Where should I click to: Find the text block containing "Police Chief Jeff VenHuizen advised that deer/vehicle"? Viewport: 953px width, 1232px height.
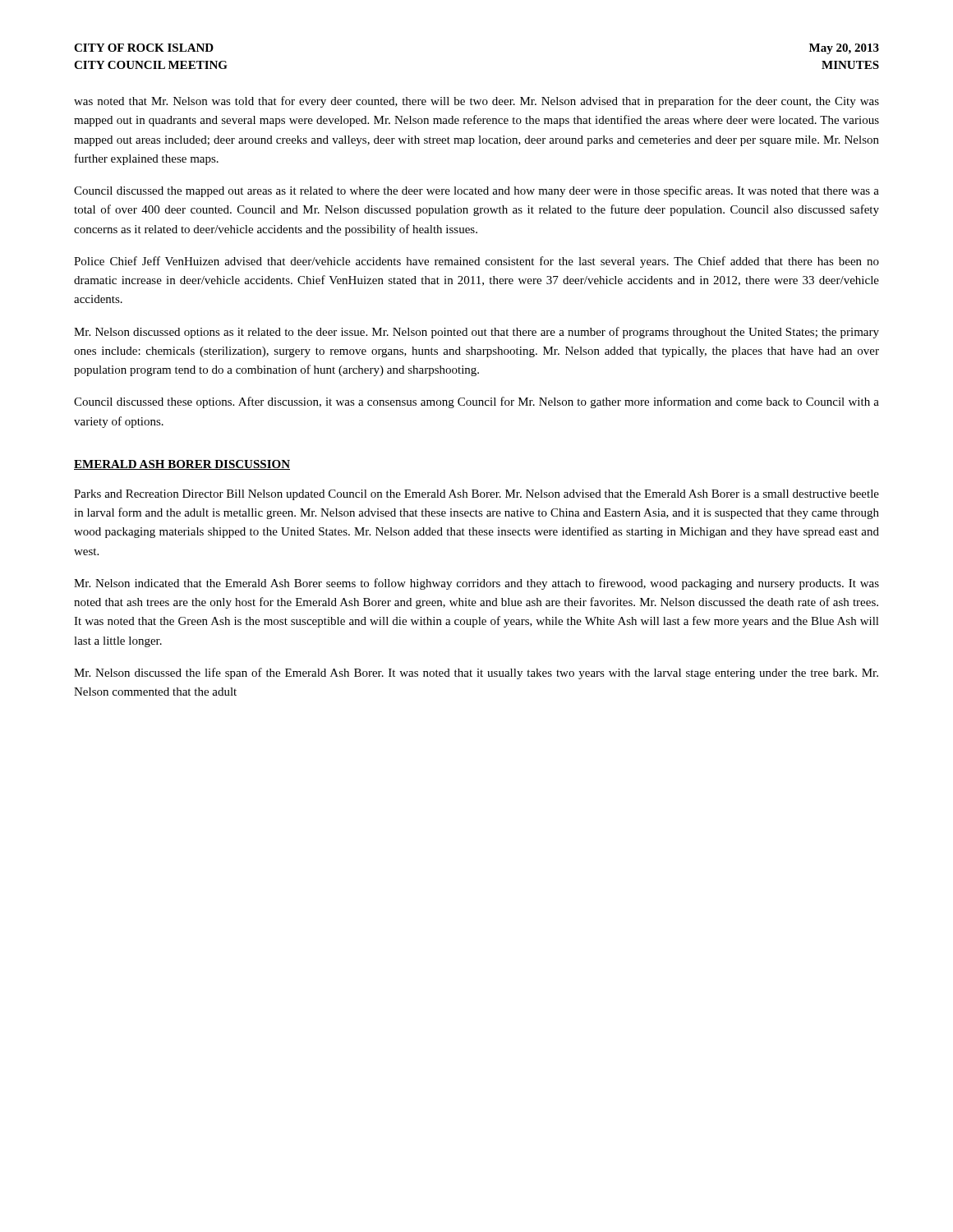click(x=476, y=280)
